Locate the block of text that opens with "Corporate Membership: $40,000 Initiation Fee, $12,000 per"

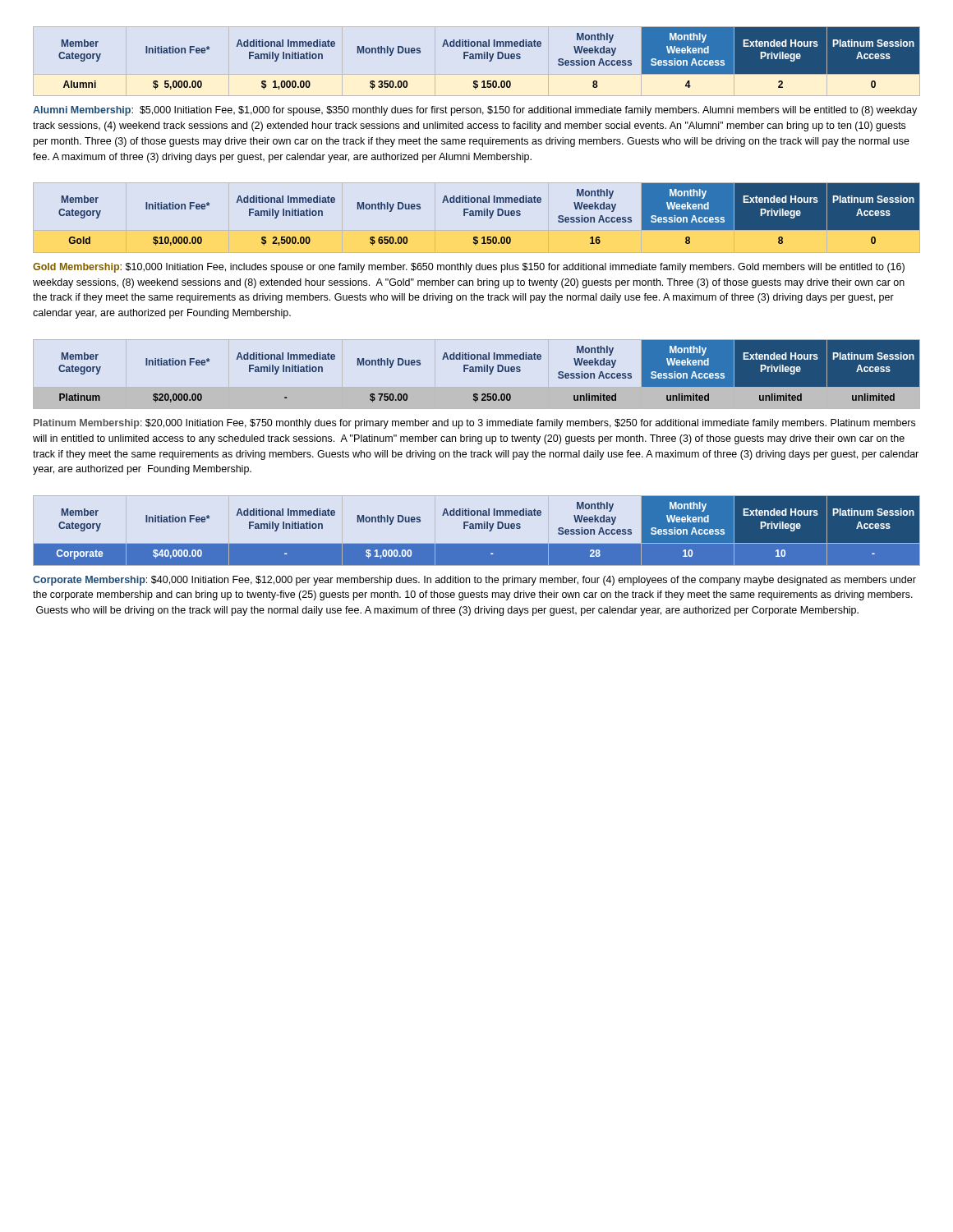[x=474, y=595]
